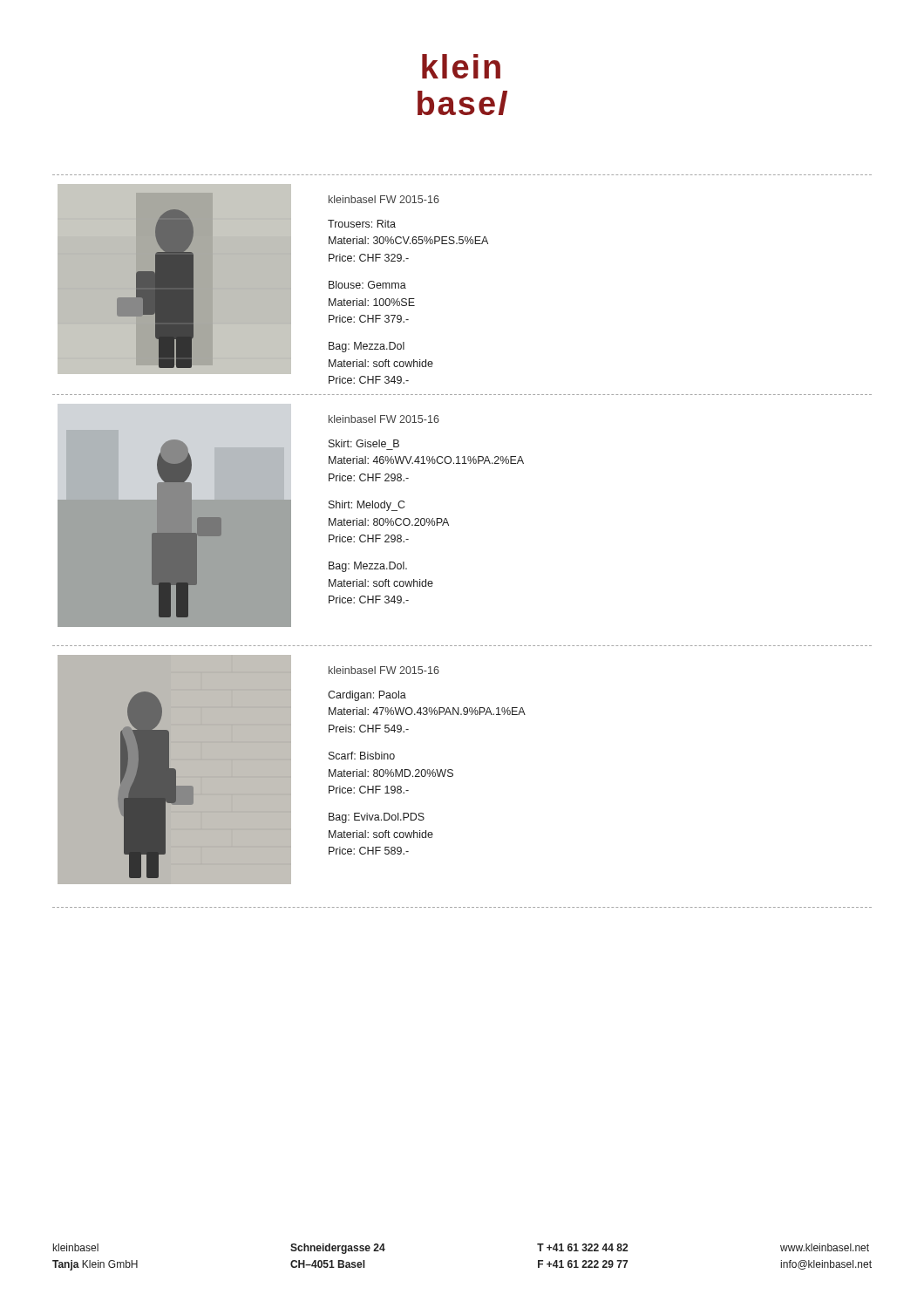The height and width of the screenshot is (1308, 924).
Task: Locate the text block that says "kleinbasel FW 2015-16 Skirt:"
Action: 384,419
